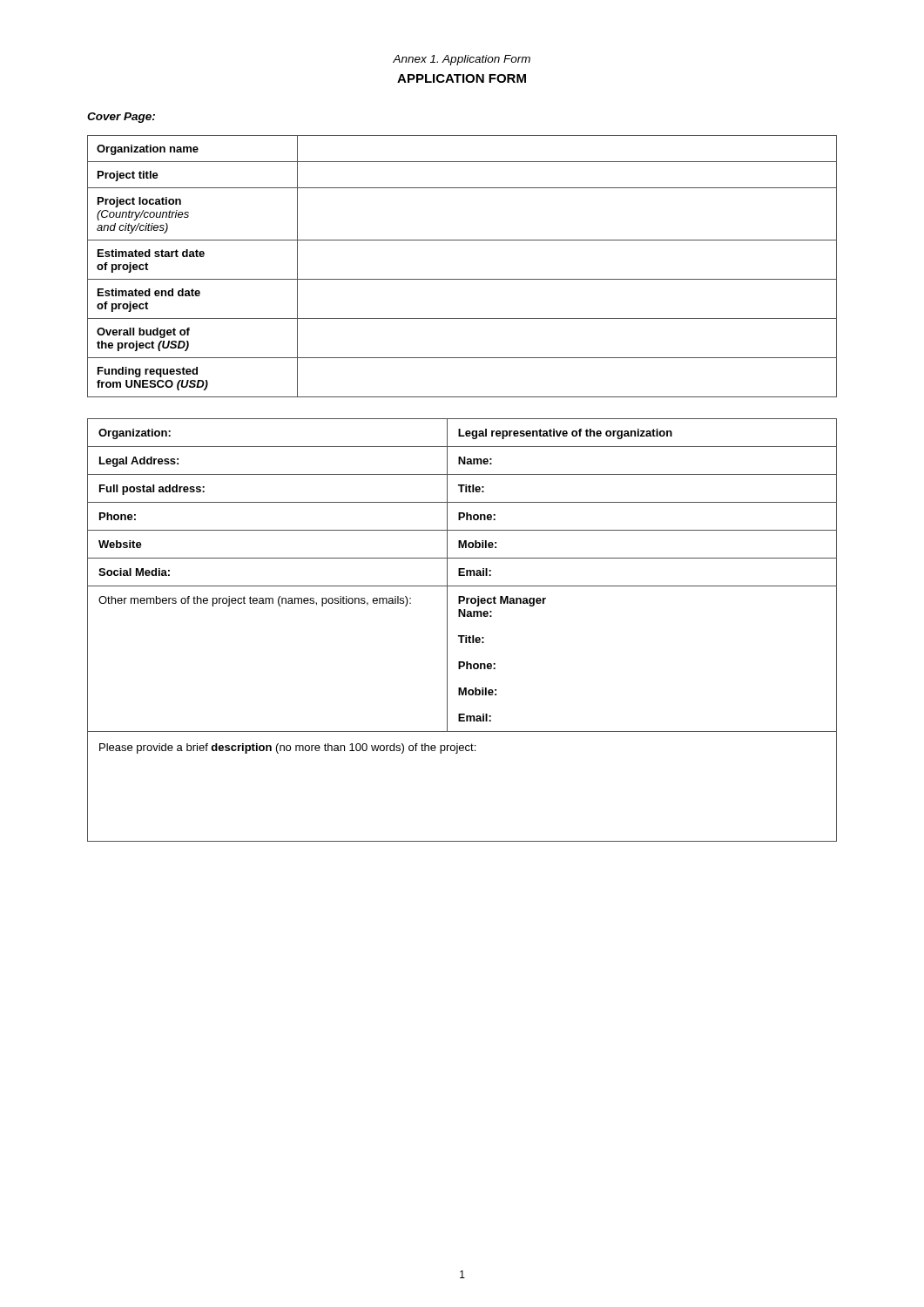Click on the table containing "Project title"
The height and width of the screenshot is (1307, 924).
pos(462,266)
